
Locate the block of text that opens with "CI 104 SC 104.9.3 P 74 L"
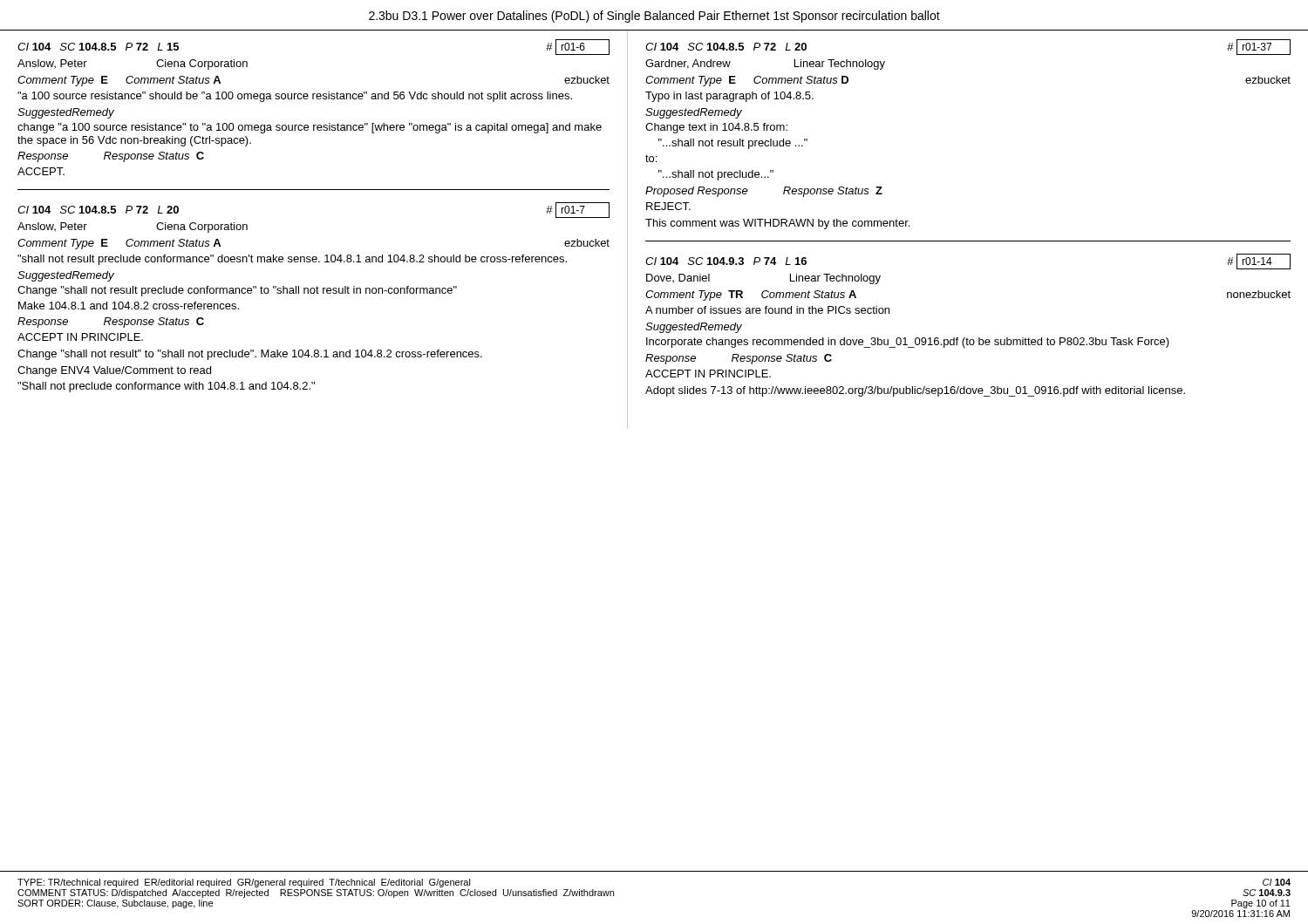721,261
